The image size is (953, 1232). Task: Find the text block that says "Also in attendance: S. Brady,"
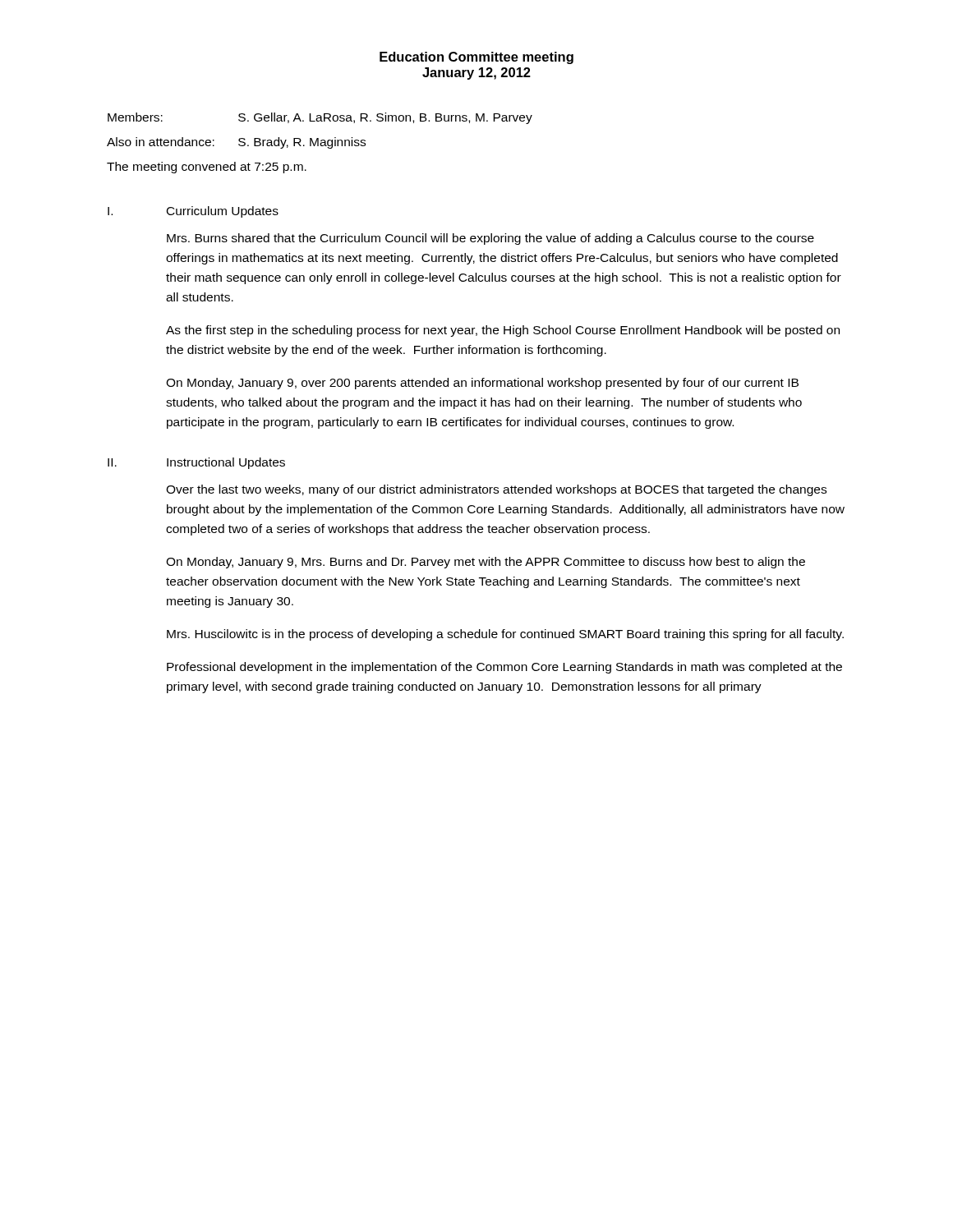point(237,142)
